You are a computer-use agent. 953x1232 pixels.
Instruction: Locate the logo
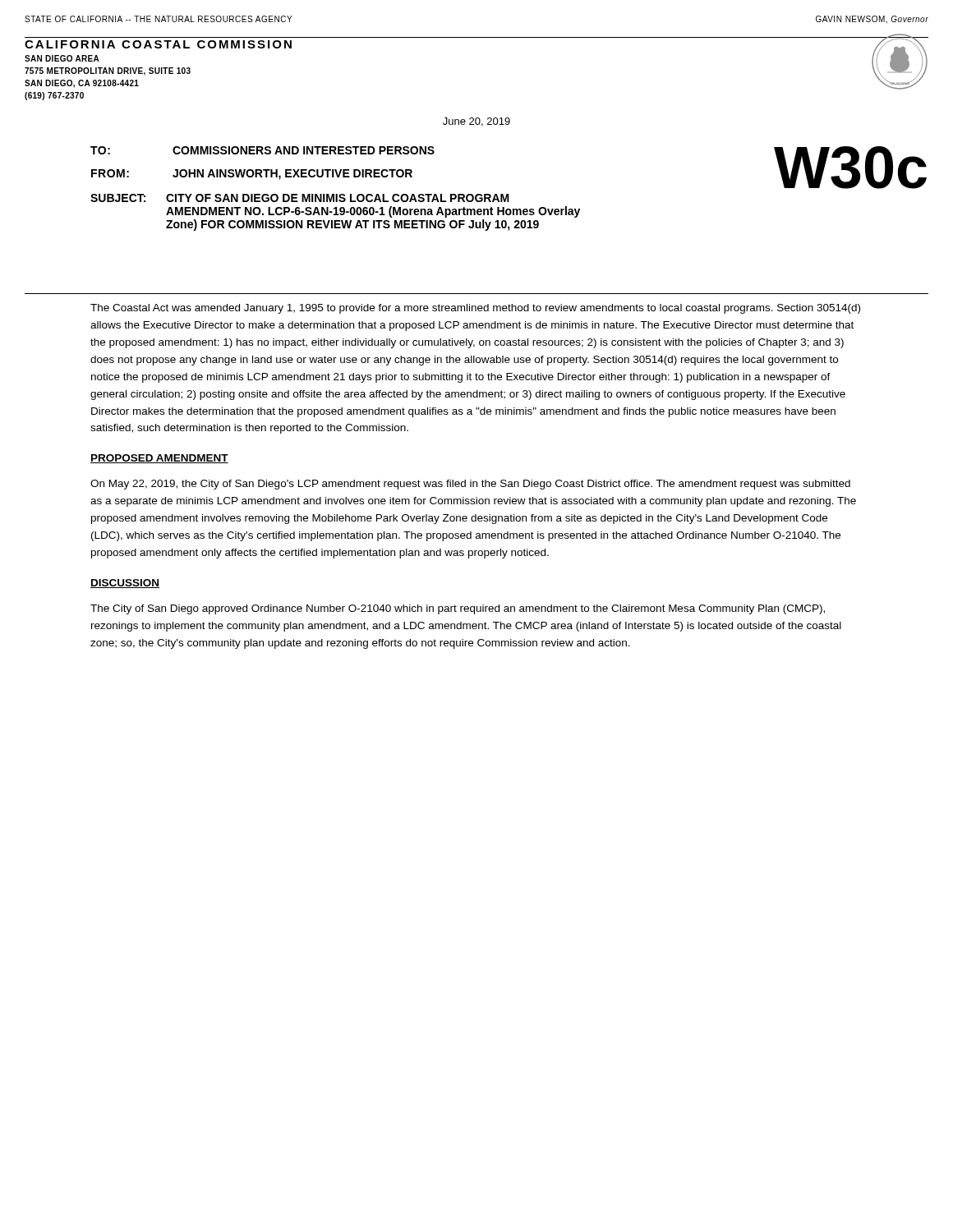coord(900,62)
